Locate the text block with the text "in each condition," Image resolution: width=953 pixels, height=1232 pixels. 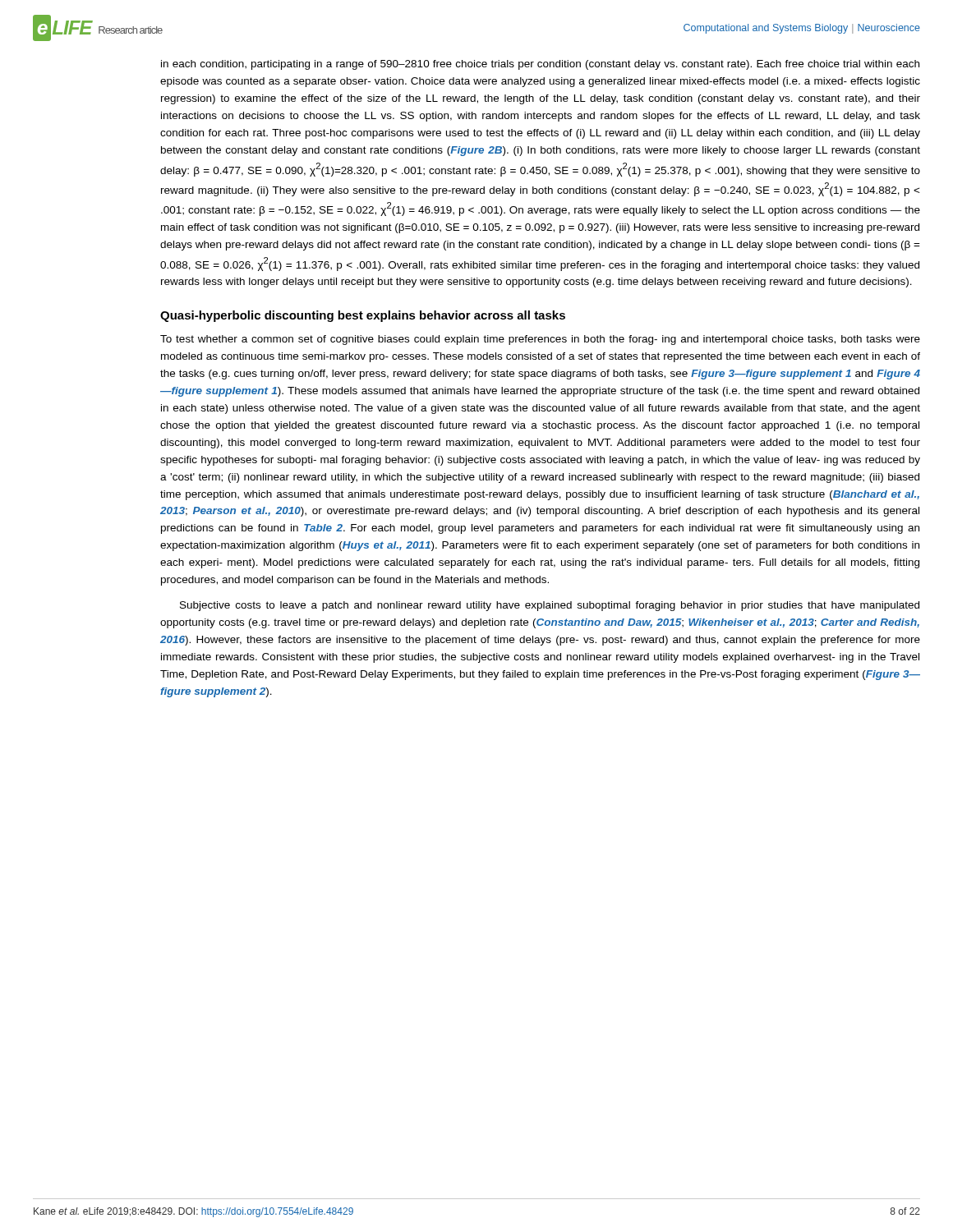540,173
